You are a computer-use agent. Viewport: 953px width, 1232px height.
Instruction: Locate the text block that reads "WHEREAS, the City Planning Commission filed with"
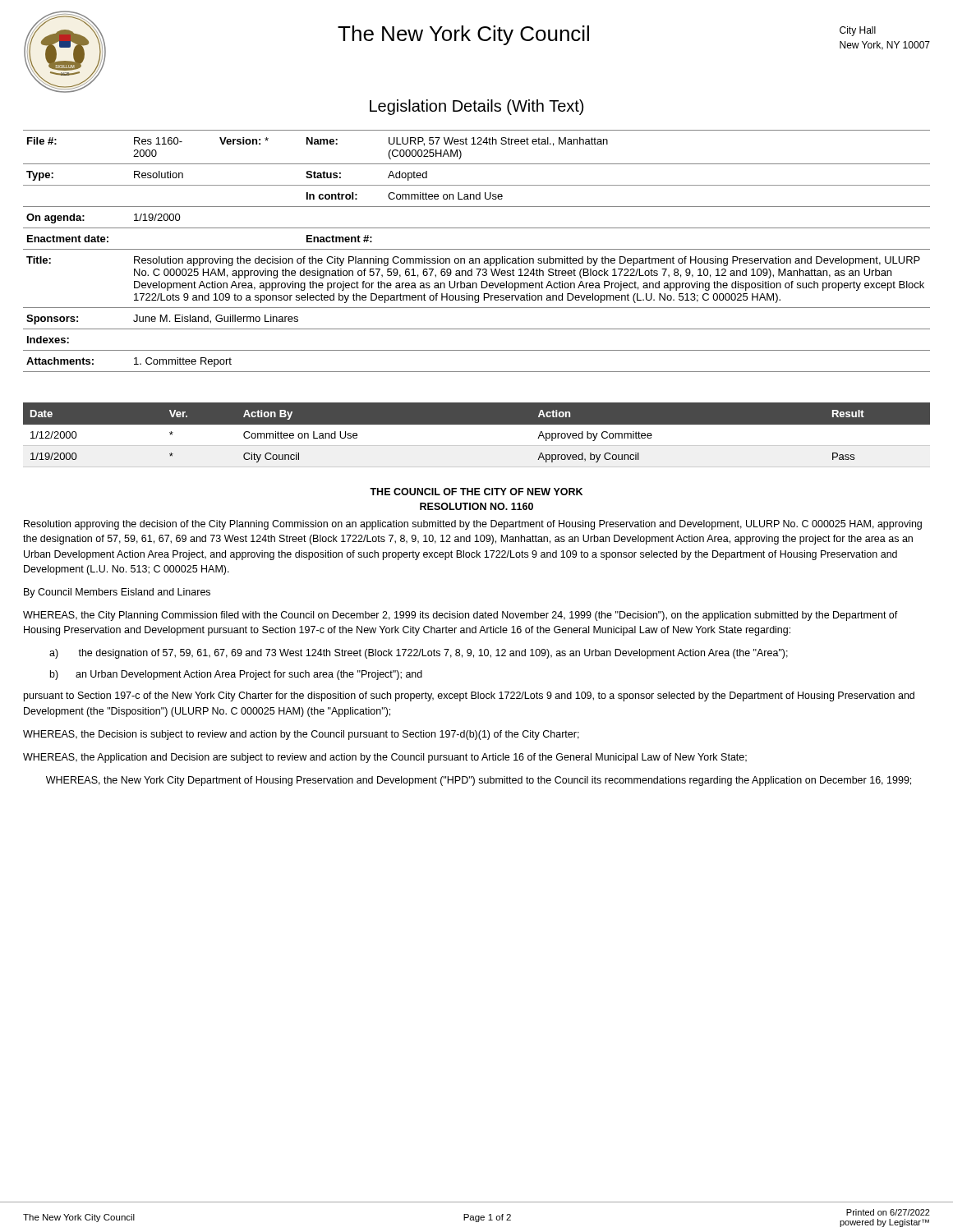[x=460, y=623]
